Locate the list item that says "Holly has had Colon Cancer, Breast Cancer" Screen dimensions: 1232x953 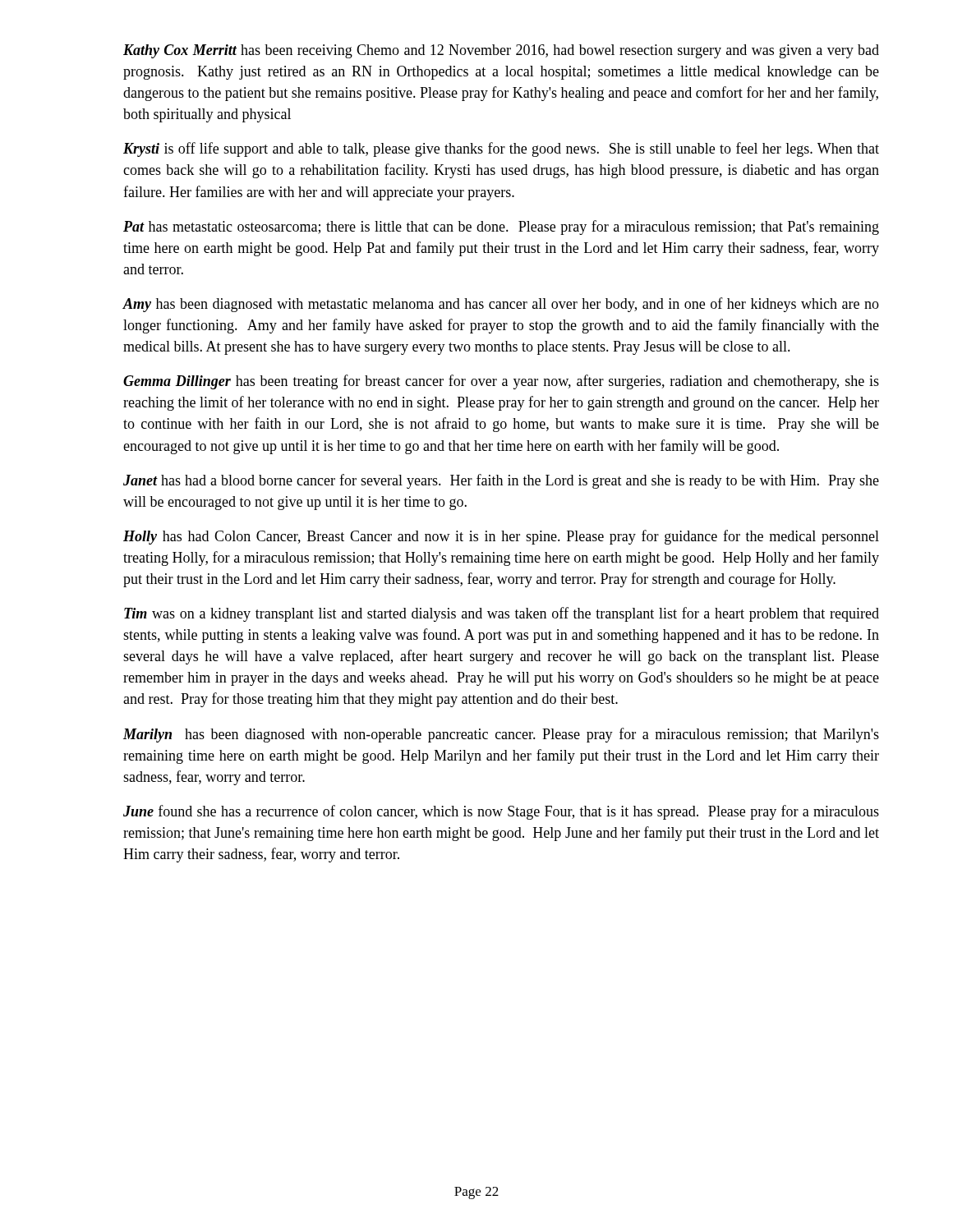click(x=476, y=558)
